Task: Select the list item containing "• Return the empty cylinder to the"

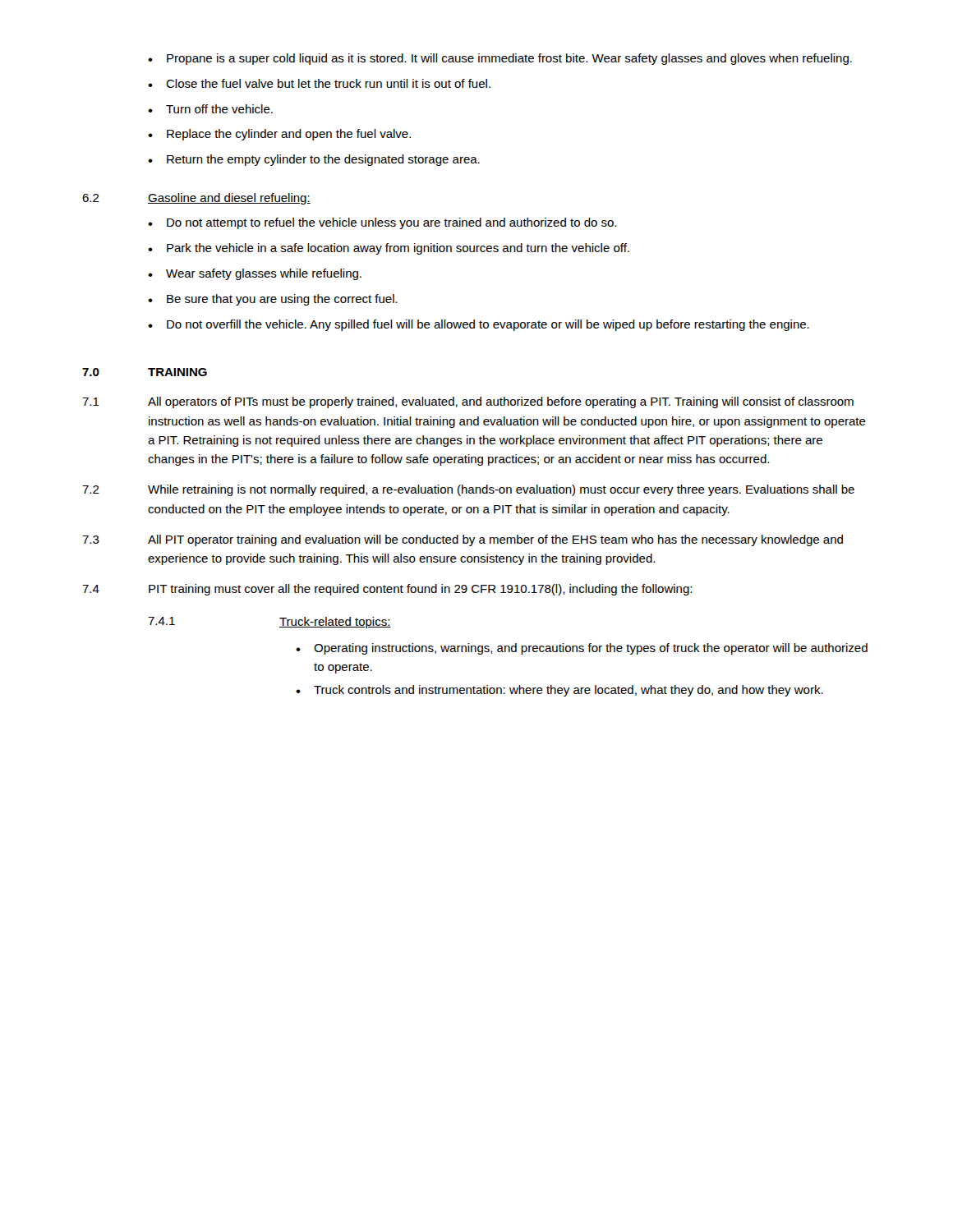Action: [x=314, y=160]
